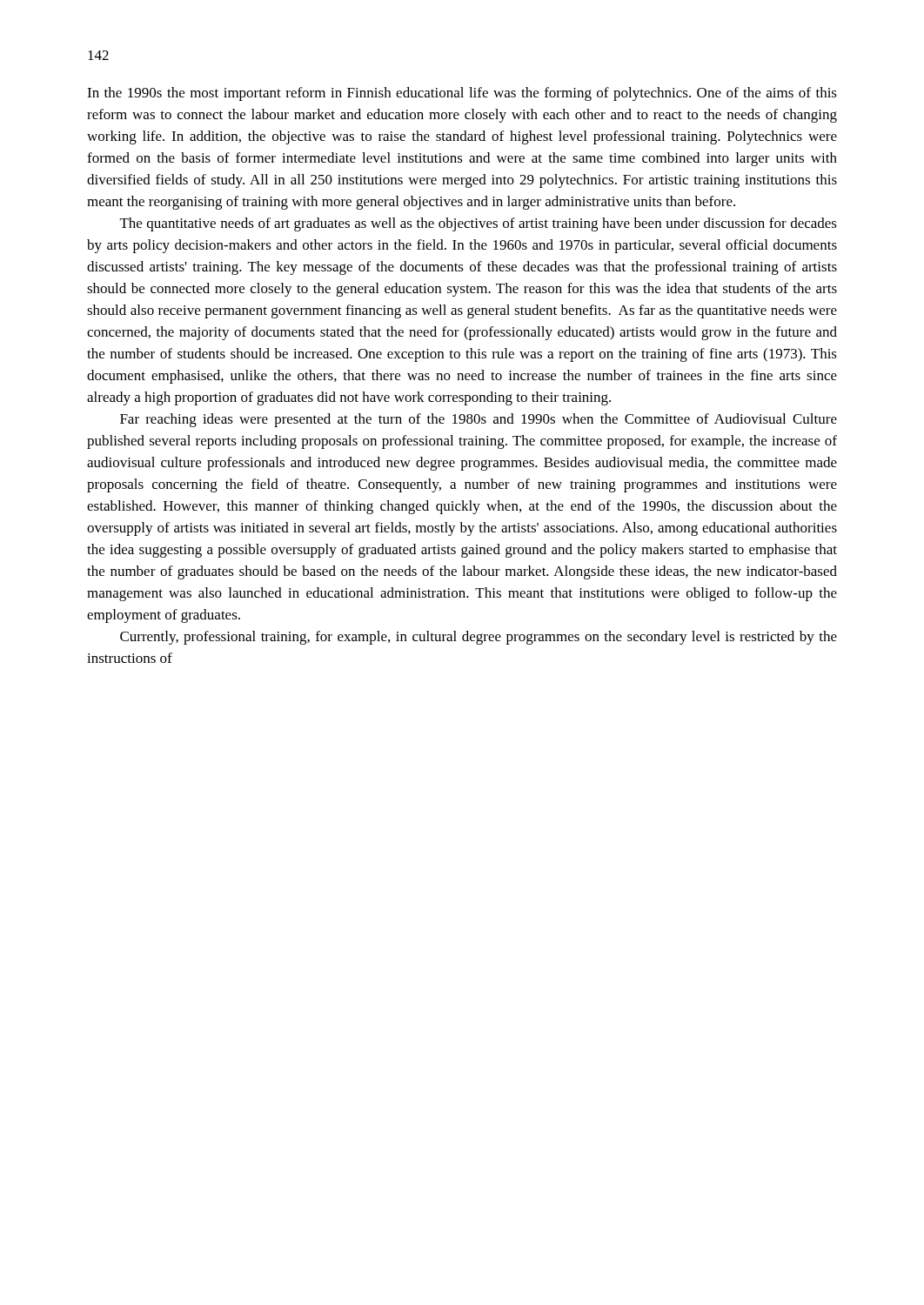
Task: Where is the passage that starts "Far reaching ideas were"?
Action: click(x=462, y=517)
